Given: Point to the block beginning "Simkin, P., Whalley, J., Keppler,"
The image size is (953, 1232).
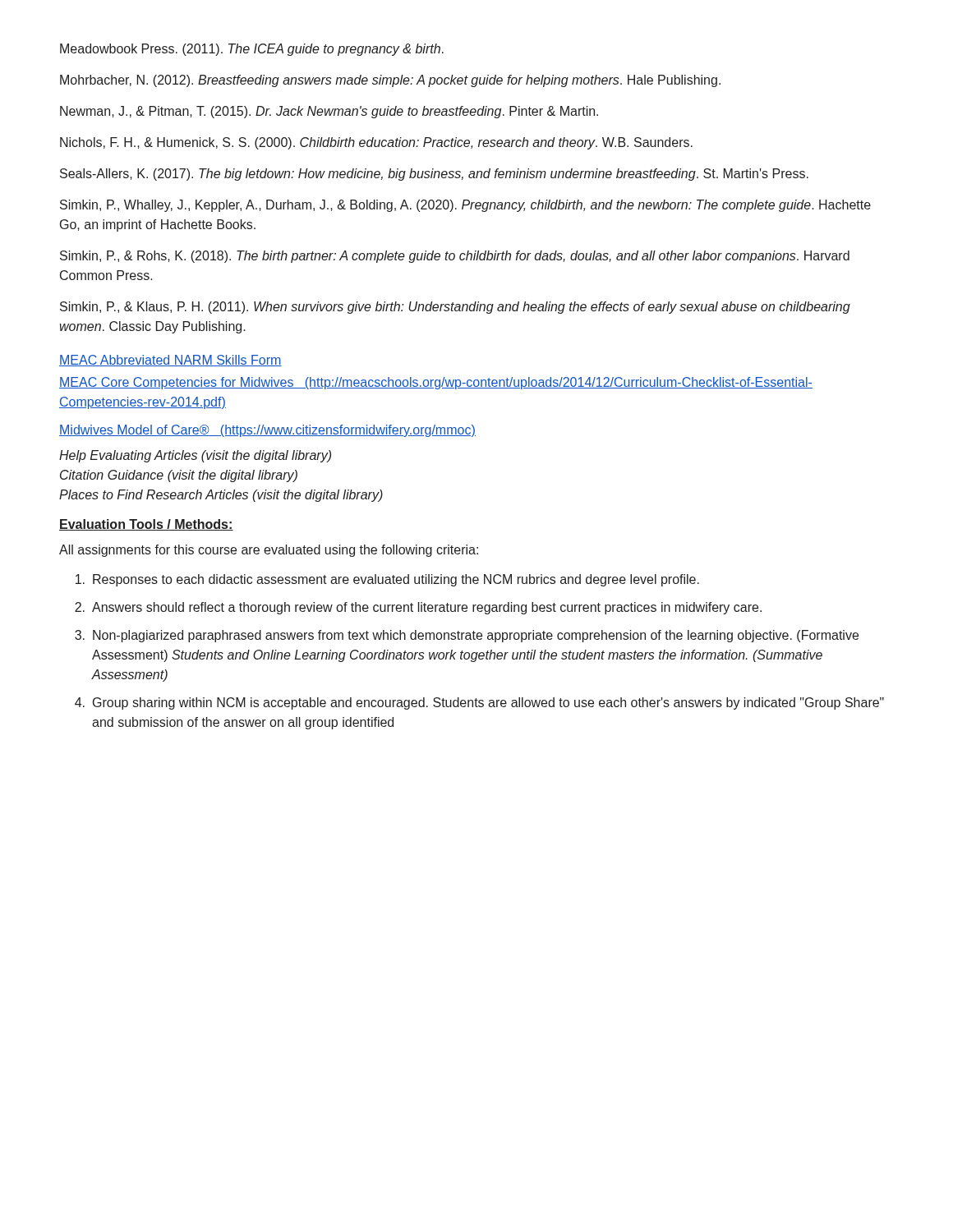Looking at the screenshot, I should click(465, 215).
